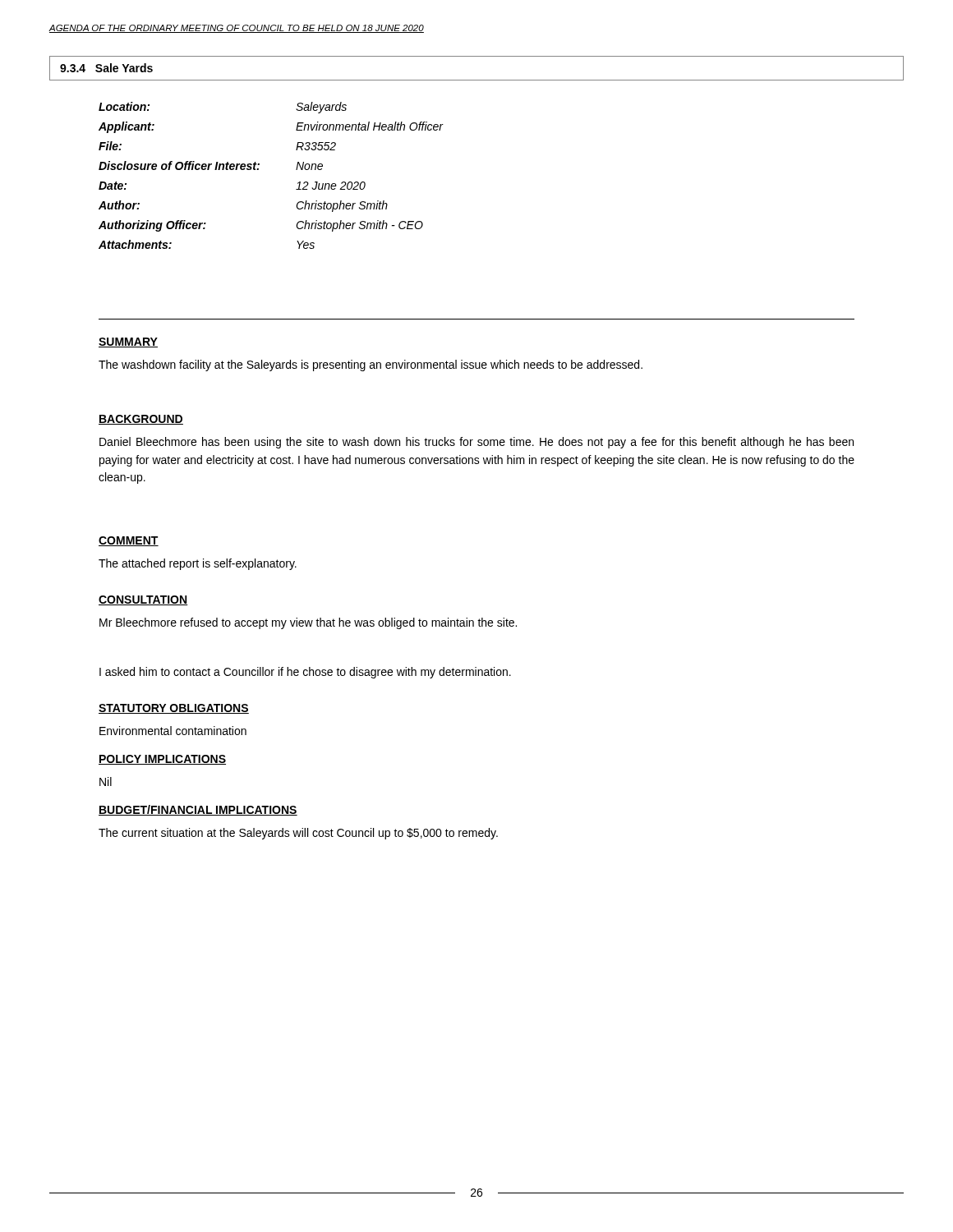Point to the block beginning "I asked him to contact a"

click(x=305, y=672)
